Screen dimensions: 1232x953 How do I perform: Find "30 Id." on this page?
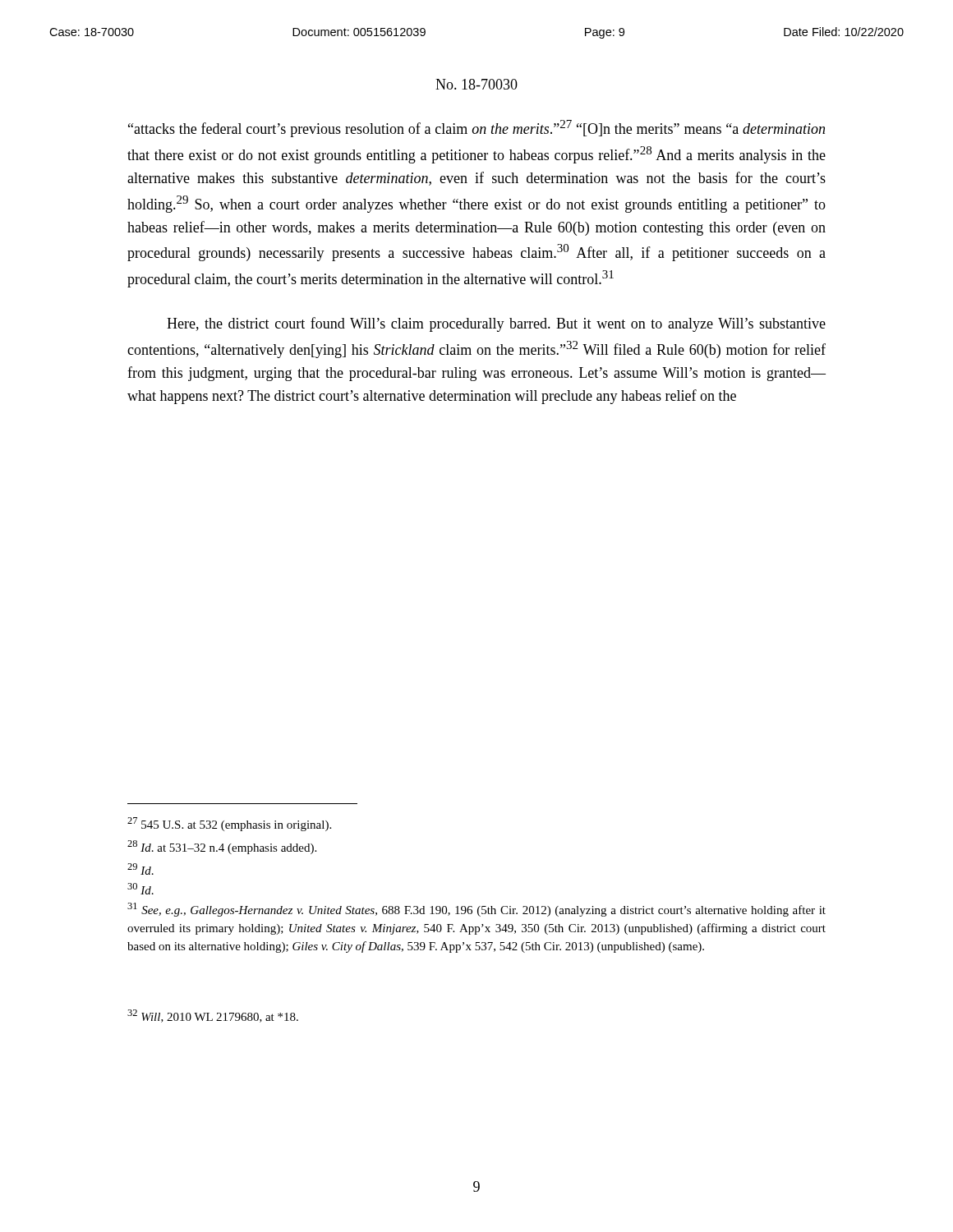point(141,889)
